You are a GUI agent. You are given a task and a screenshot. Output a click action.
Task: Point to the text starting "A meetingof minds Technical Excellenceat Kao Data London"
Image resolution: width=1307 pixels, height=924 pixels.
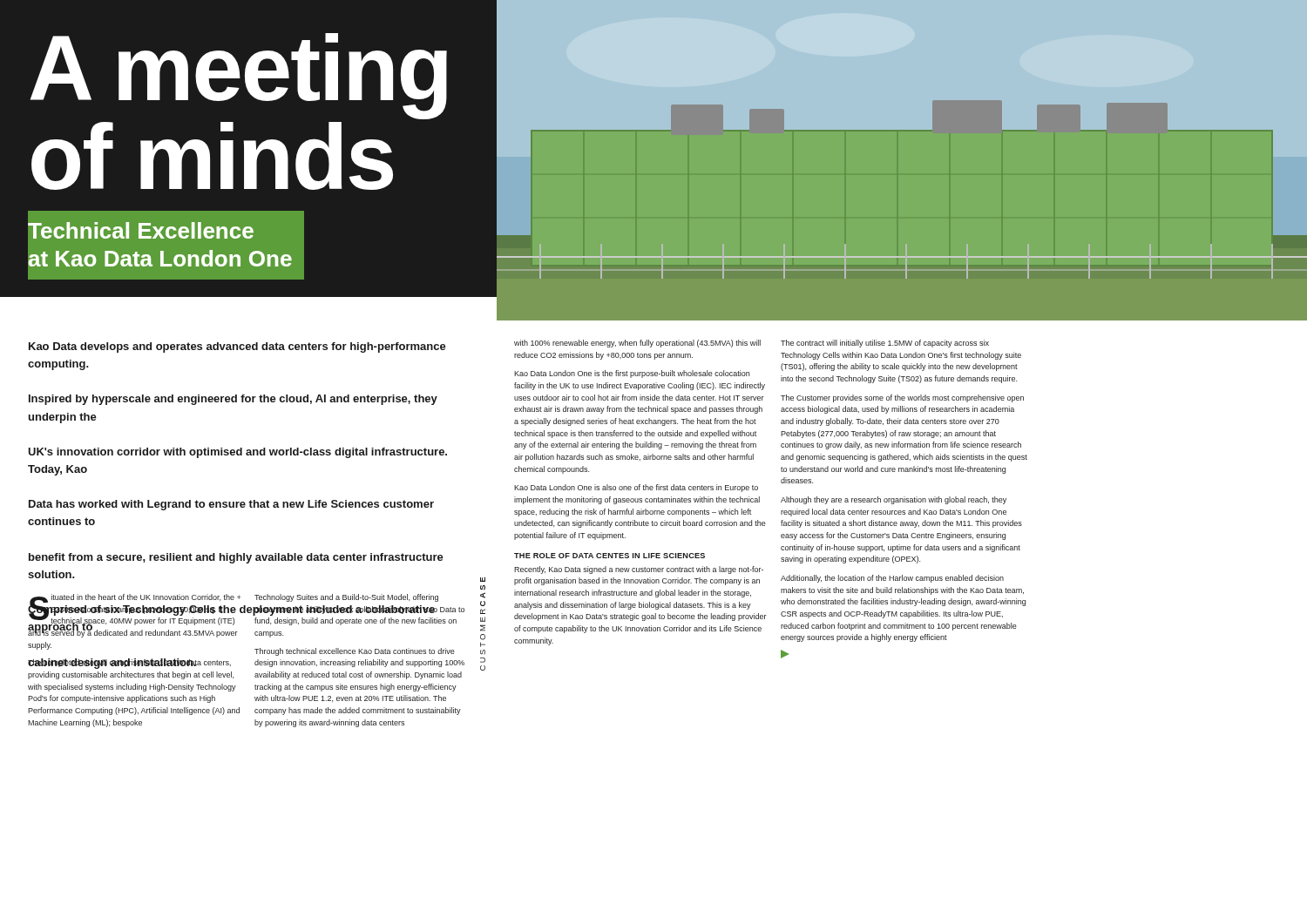click(x=248, y=148)
